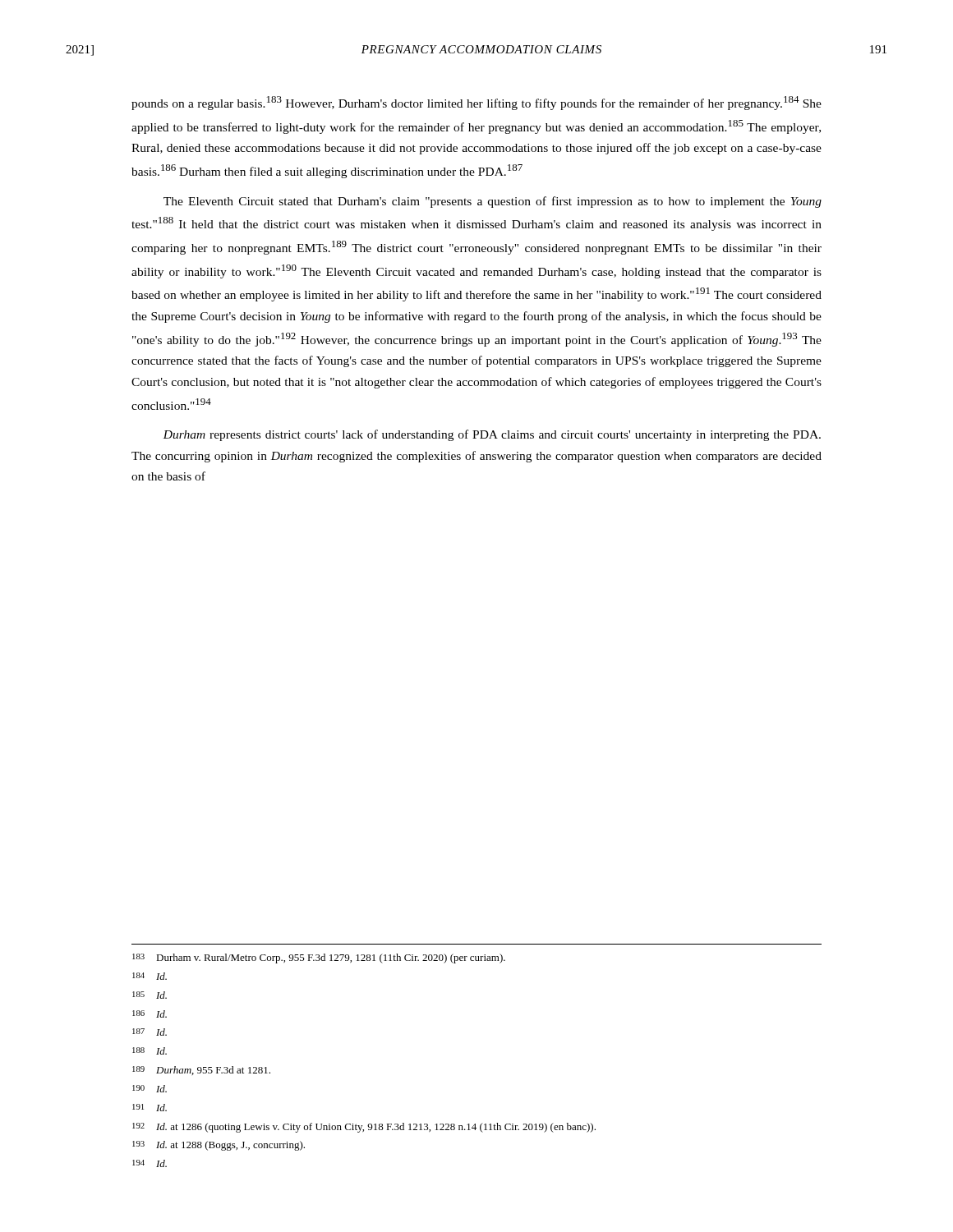The image size is (953, 1232).
Task: Click the passage that begins "Durham represents district"
Action: point(476,456)
